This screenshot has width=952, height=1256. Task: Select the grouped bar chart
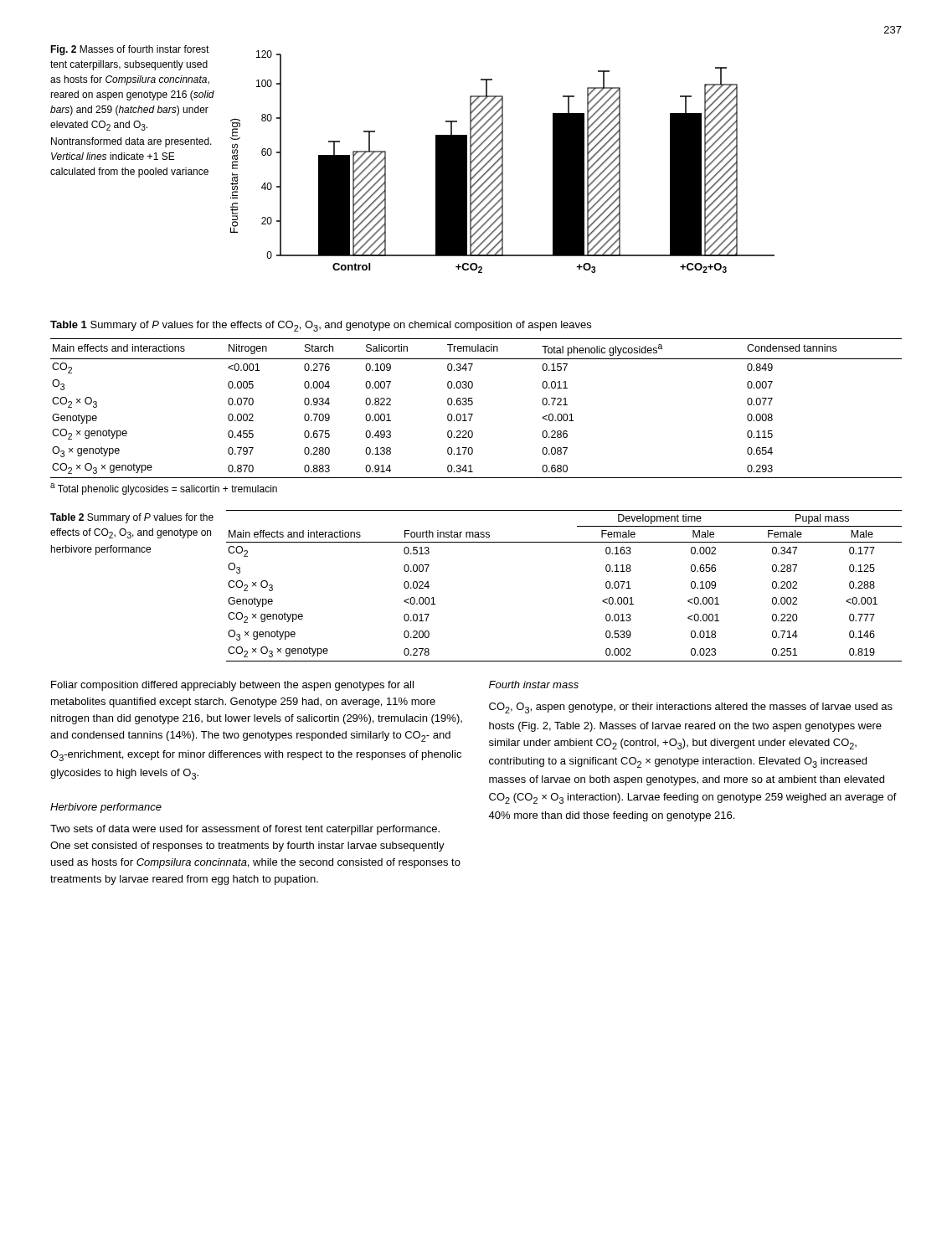point(564,172)
